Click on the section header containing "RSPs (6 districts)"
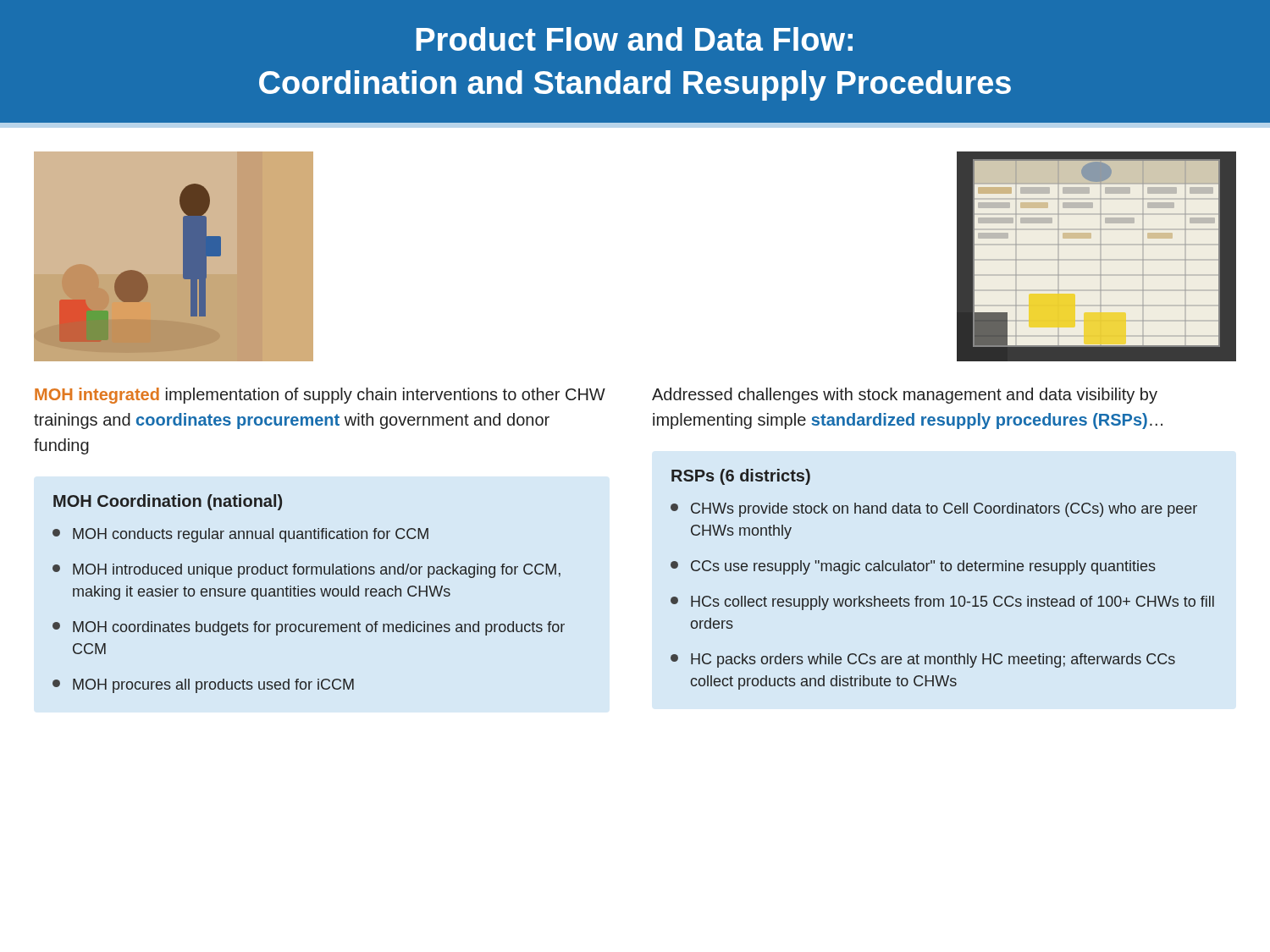 point(741,475)
